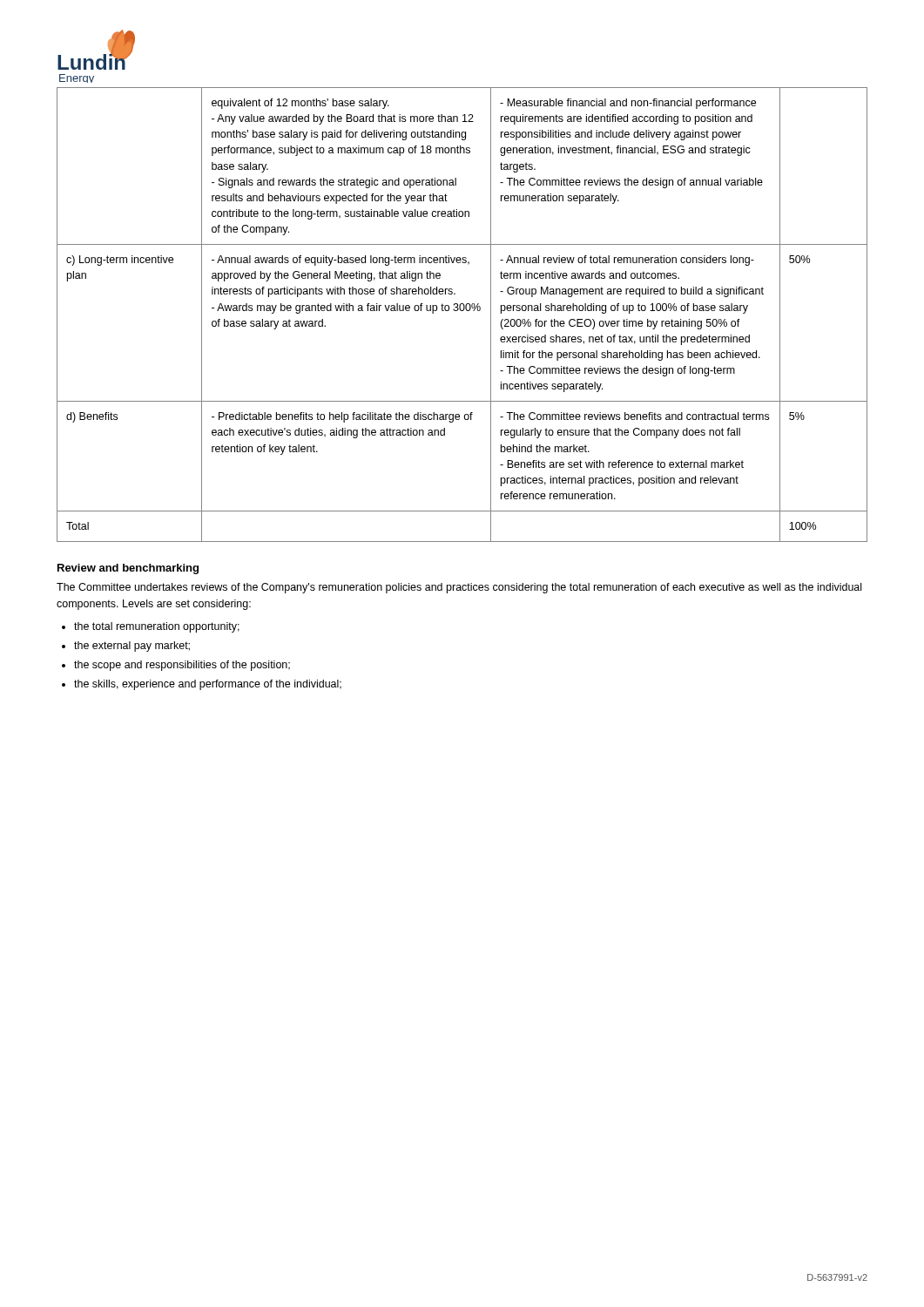Find the section header with the text "Review and benchmarking"
This screenshot has height=1307, width=924.
click(128, 568)
